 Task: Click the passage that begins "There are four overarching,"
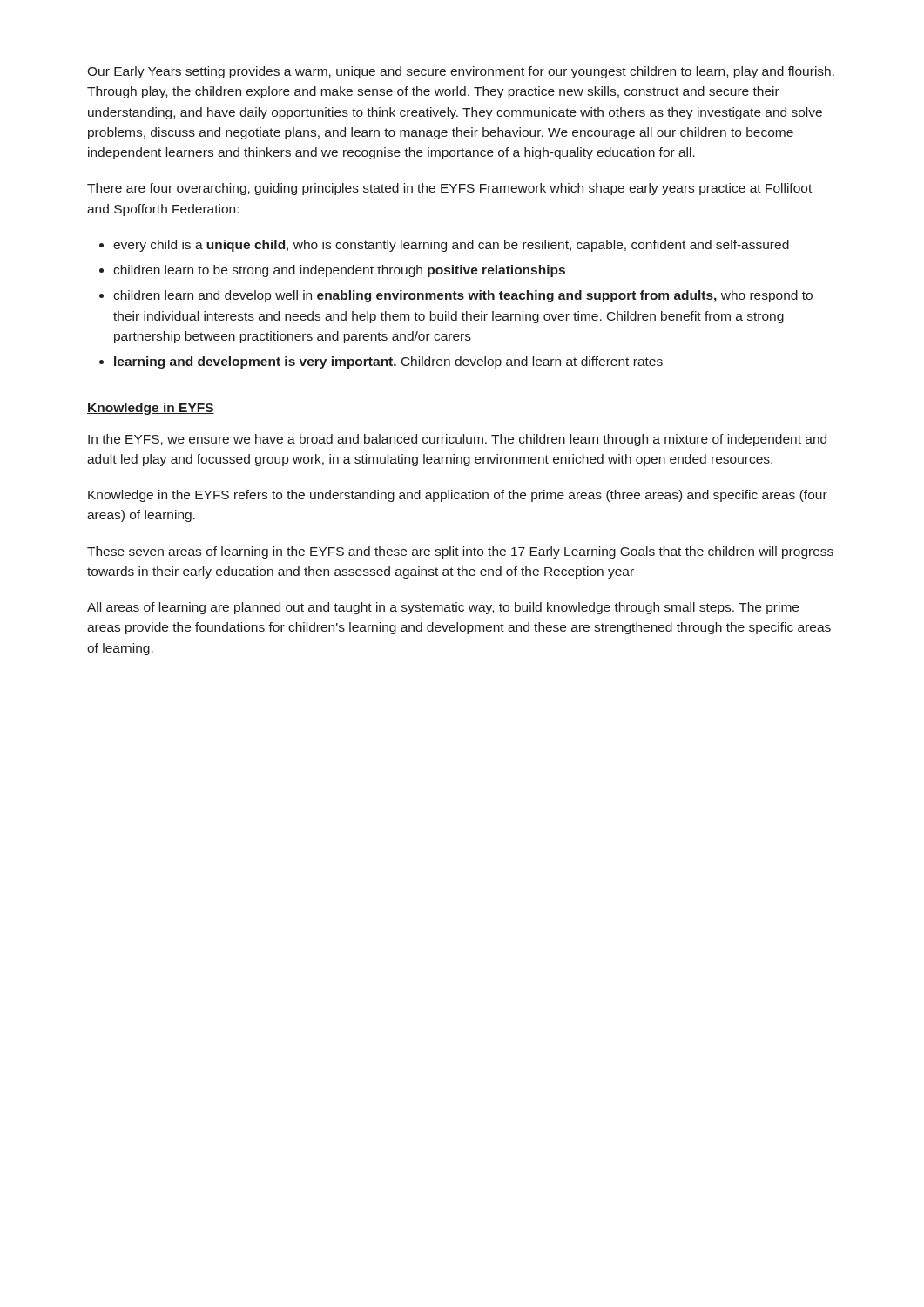449,198
